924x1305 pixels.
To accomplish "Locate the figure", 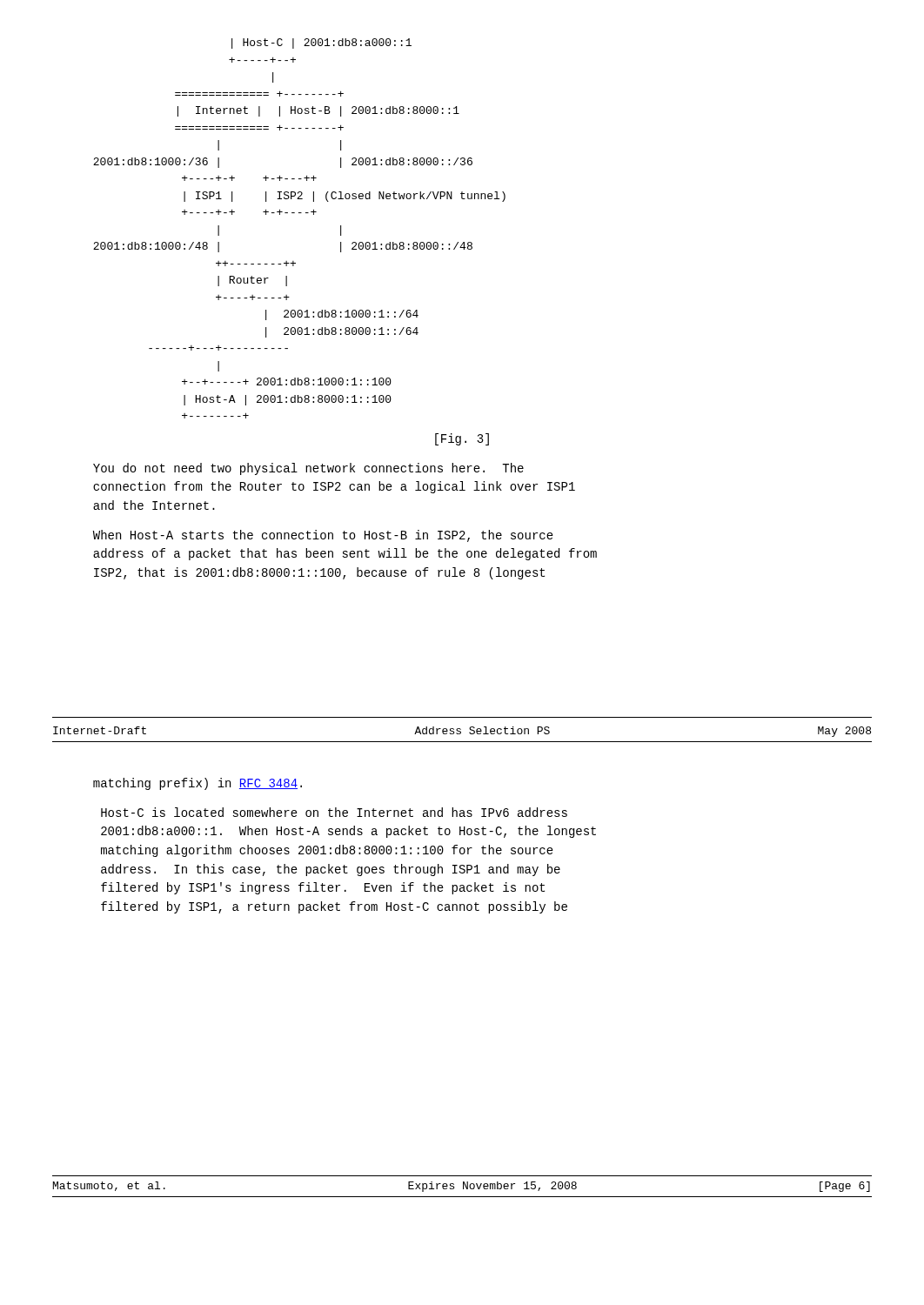I will coord(462,230).
